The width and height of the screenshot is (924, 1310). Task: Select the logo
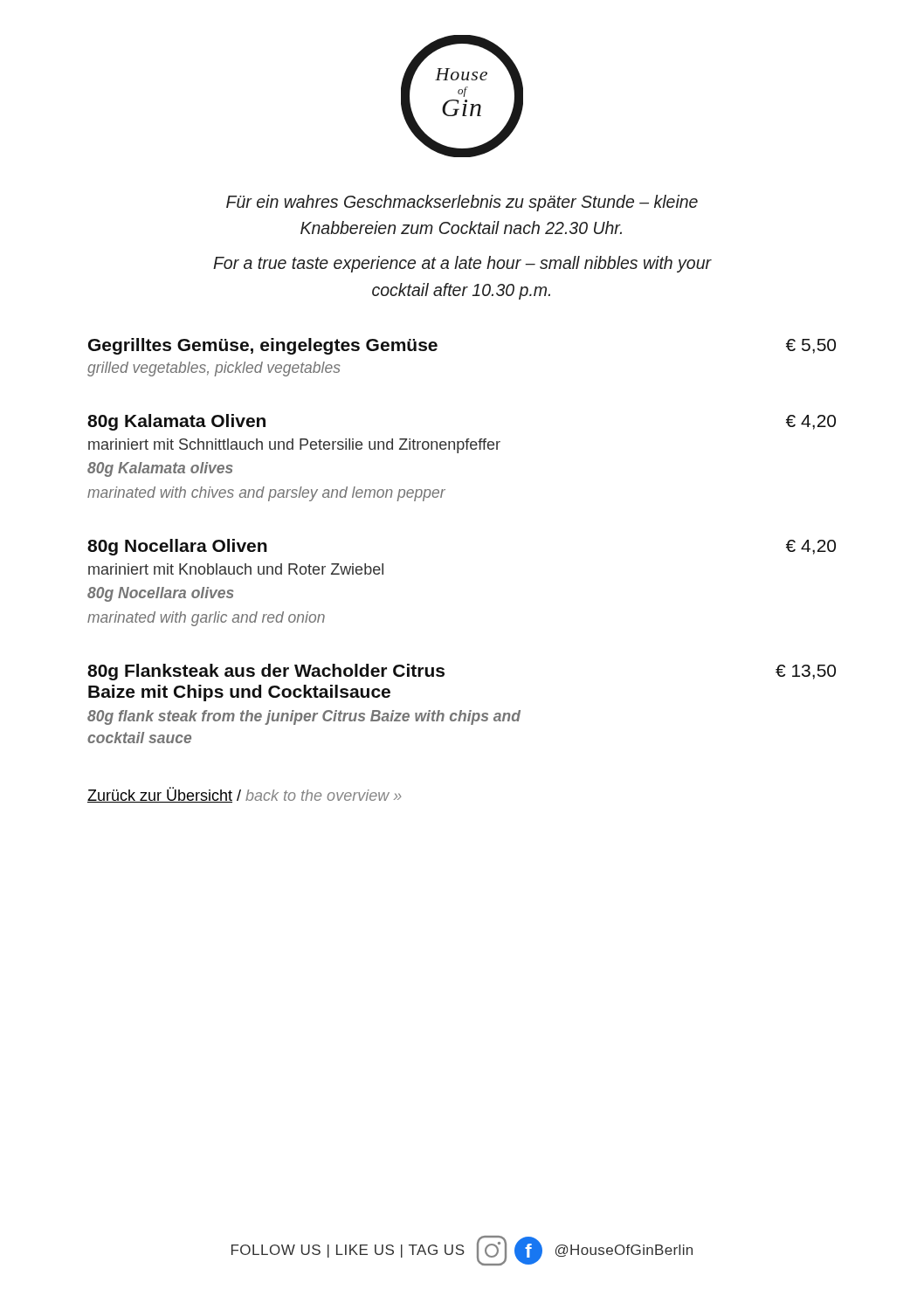coord(462,96)
